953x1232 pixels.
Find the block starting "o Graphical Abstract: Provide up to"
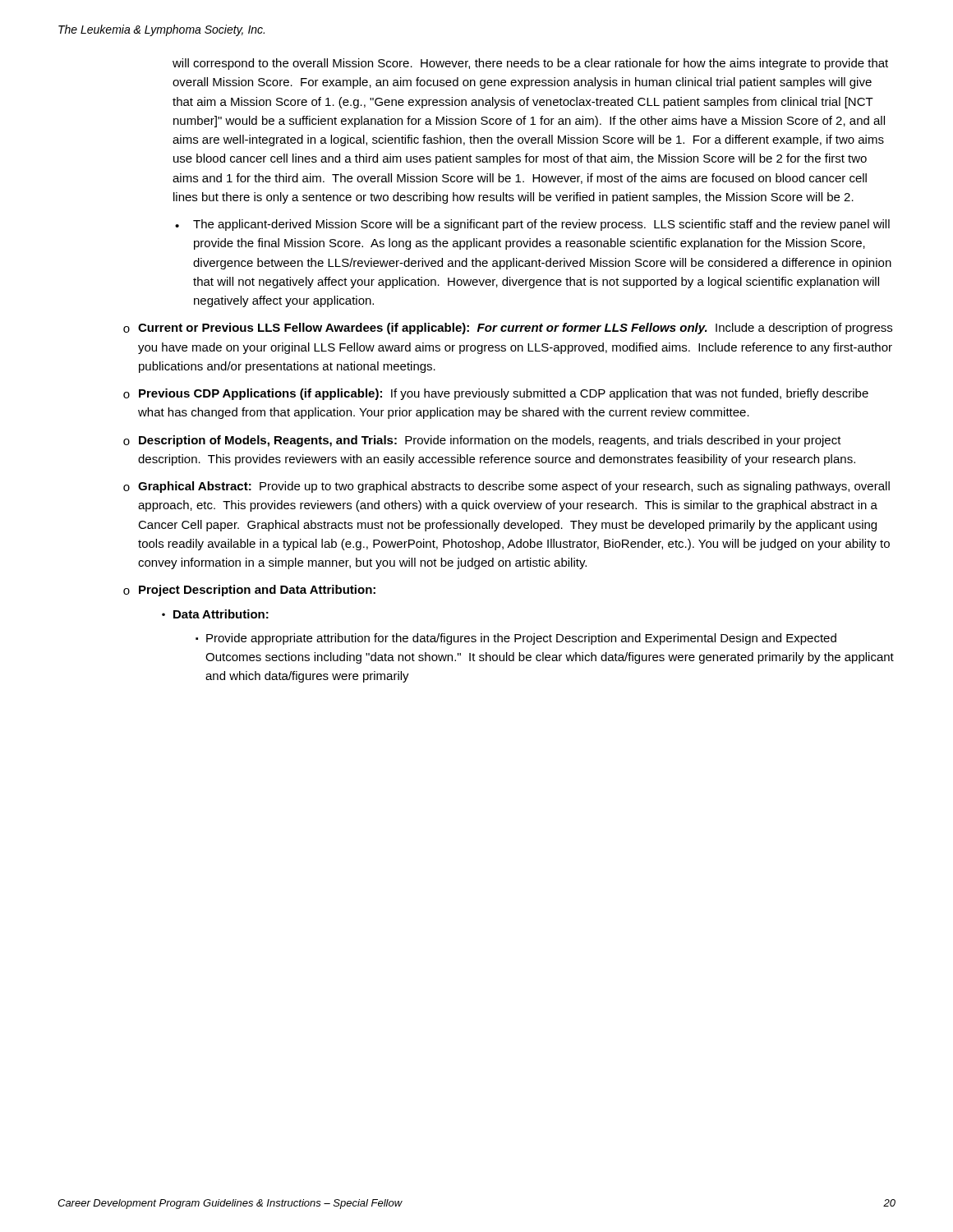505,524
